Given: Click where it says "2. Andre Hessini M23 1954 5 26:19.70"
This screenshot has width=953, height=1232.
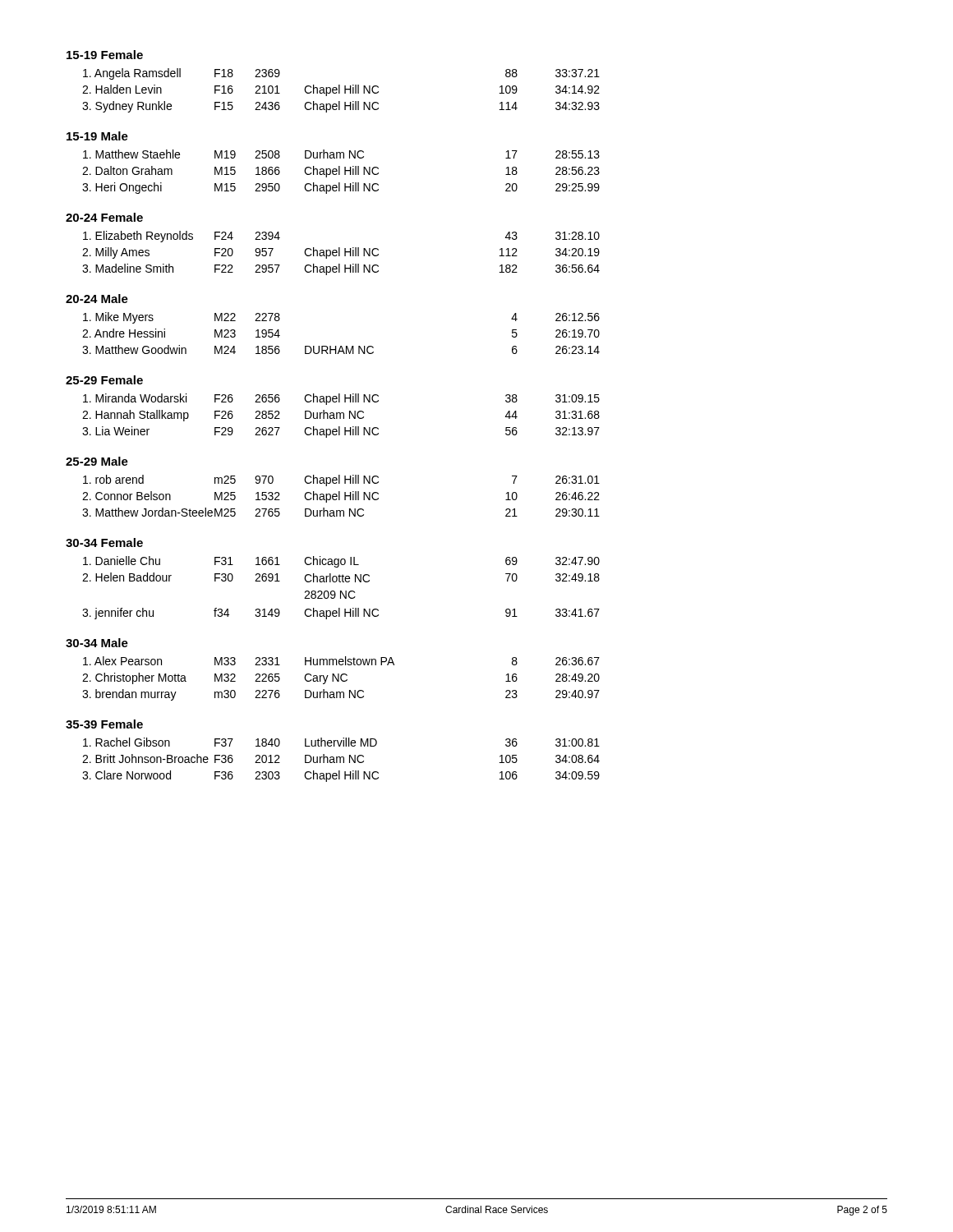Looking at the screenshot, I should 122,334.
